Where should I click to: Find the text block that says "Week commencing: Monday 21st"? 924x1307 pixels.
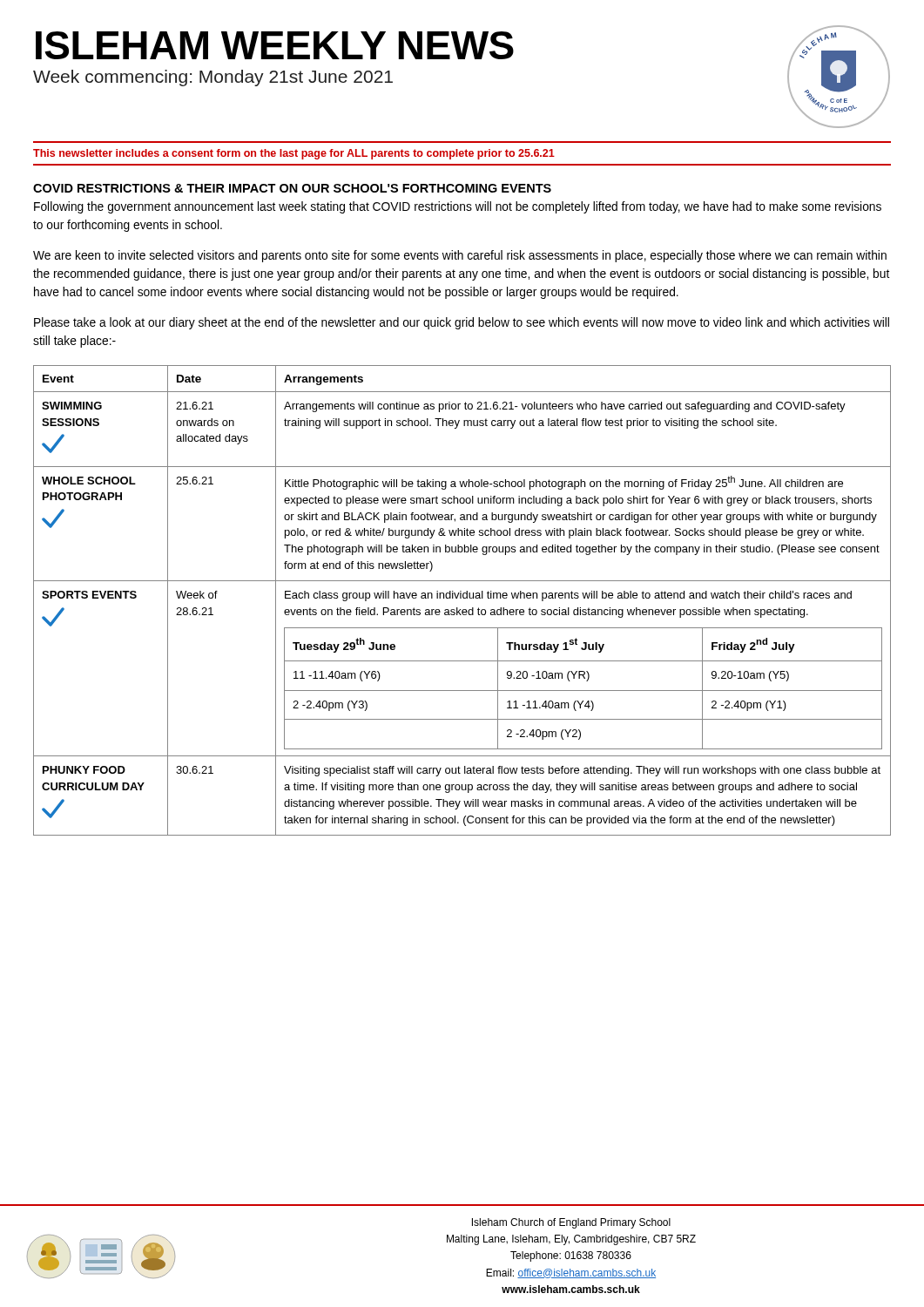pos(213,77)
